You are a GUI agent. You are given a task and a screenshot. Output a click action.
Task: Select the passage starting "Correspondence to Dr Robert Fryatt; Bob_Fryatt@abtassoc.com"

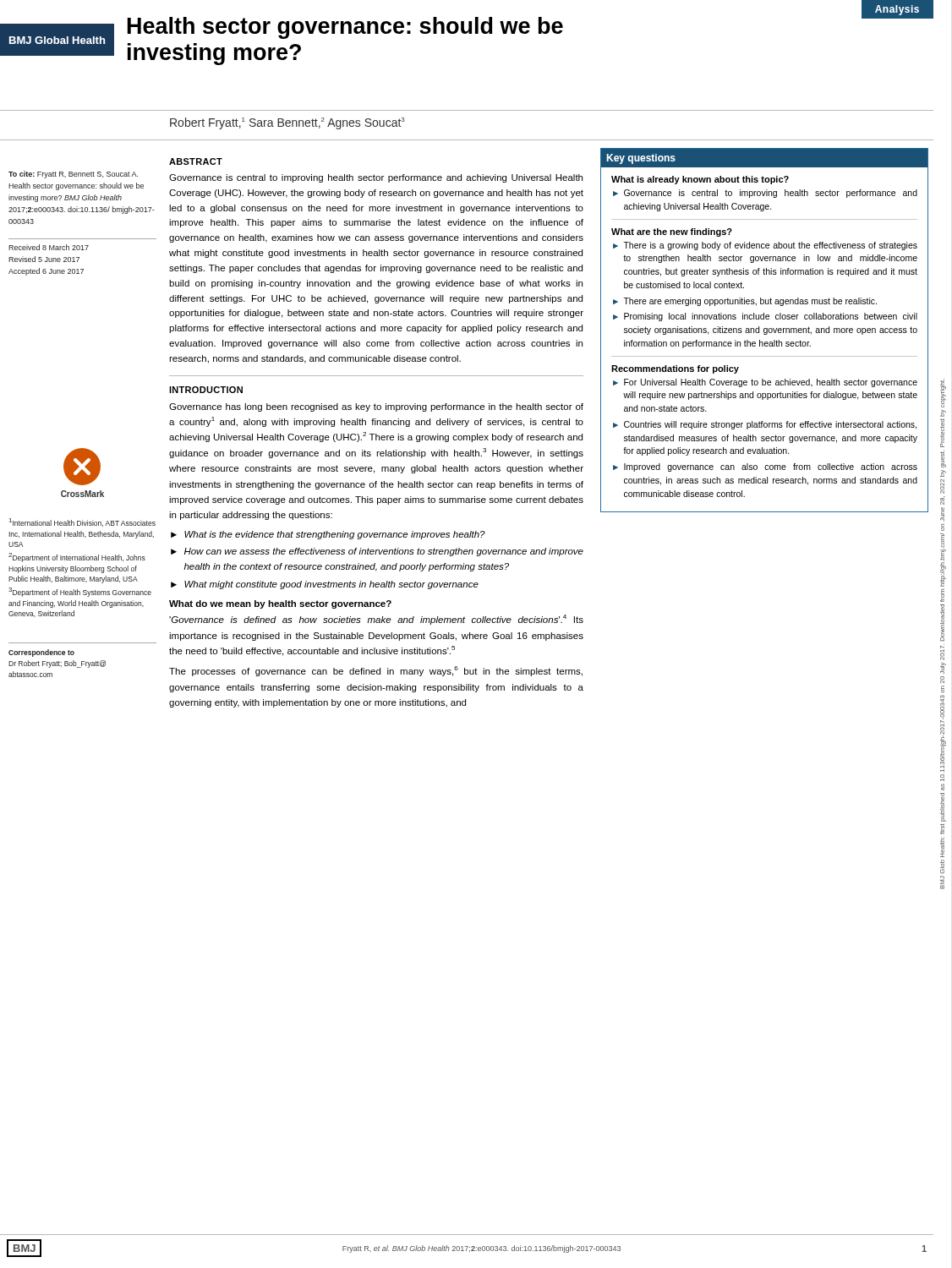(x=57, y=663)
